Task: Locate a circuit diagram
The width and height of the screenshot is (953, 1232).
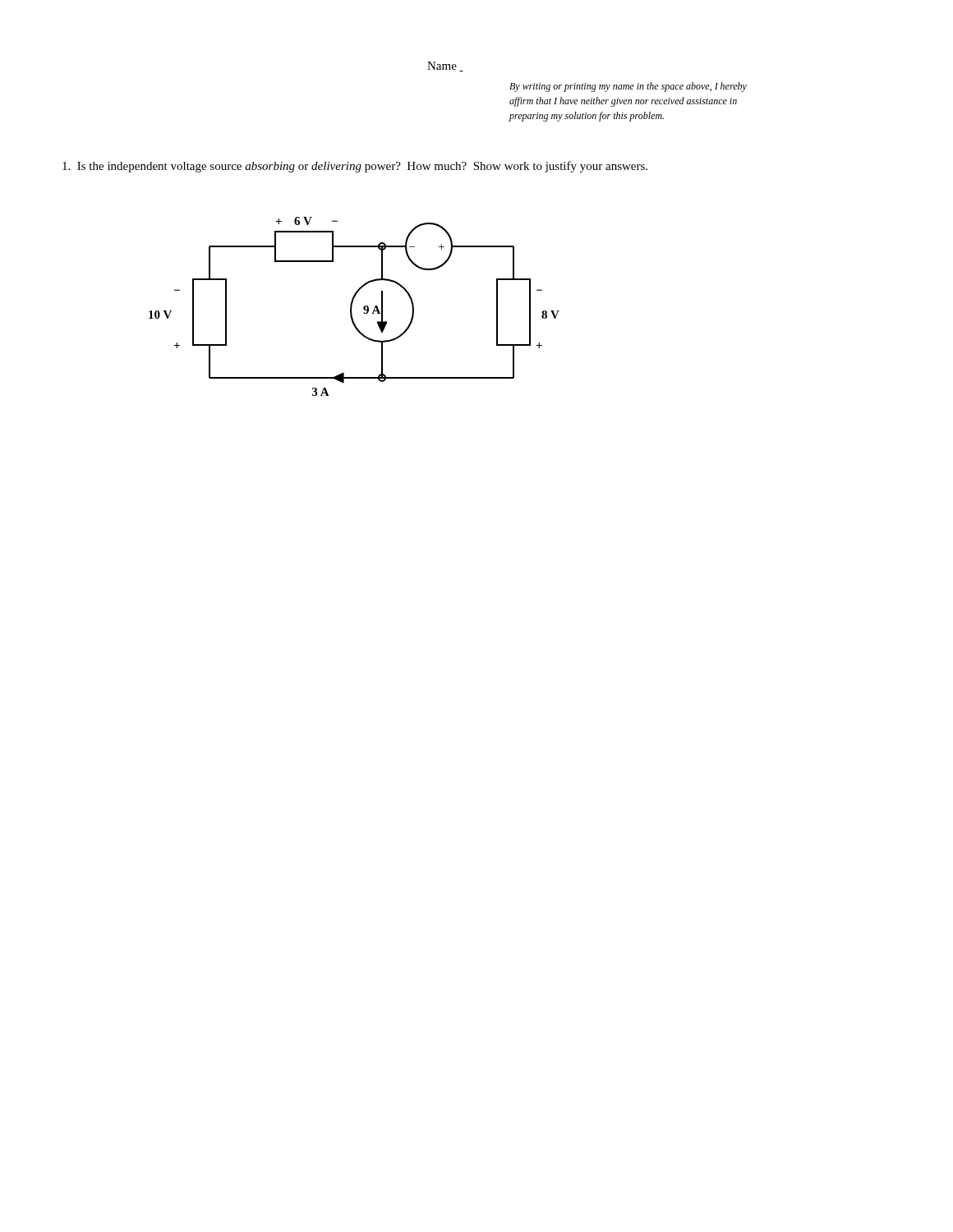Action: 357,312
